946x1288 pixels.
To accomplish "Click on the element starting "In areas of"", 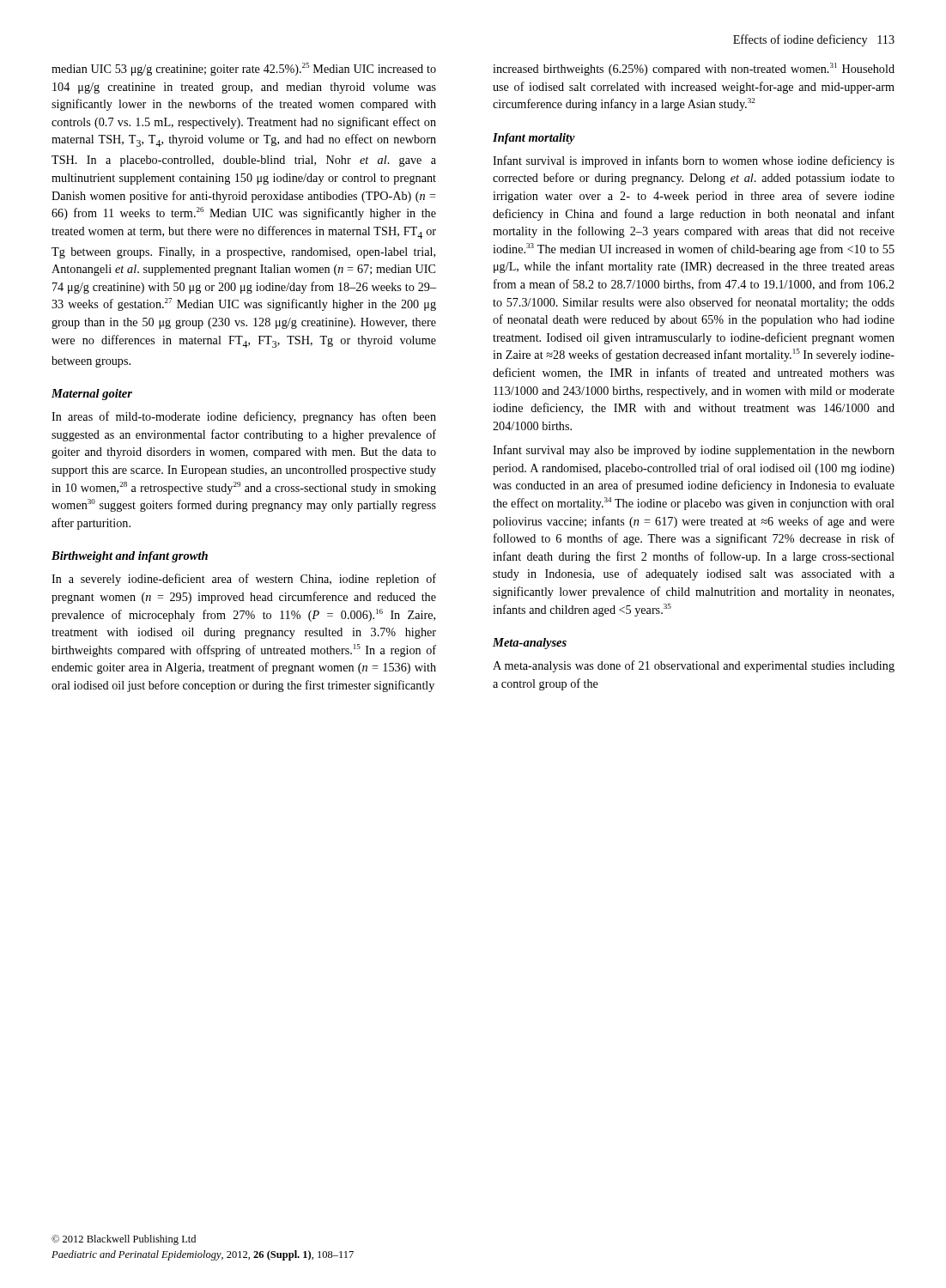I will coord(244,470).
